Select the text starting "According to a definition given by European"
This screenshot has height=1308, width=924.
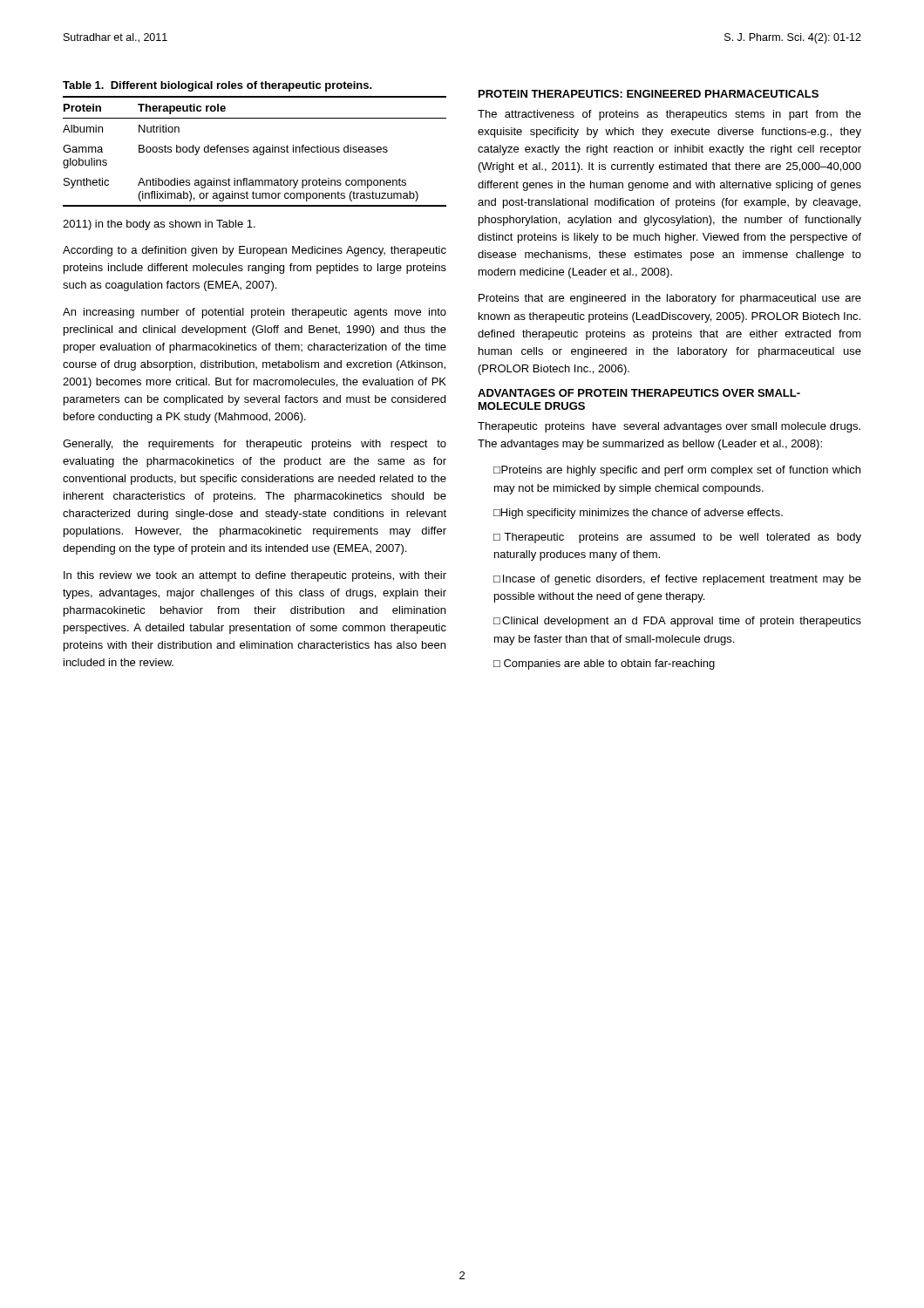(x=255, y=267)
